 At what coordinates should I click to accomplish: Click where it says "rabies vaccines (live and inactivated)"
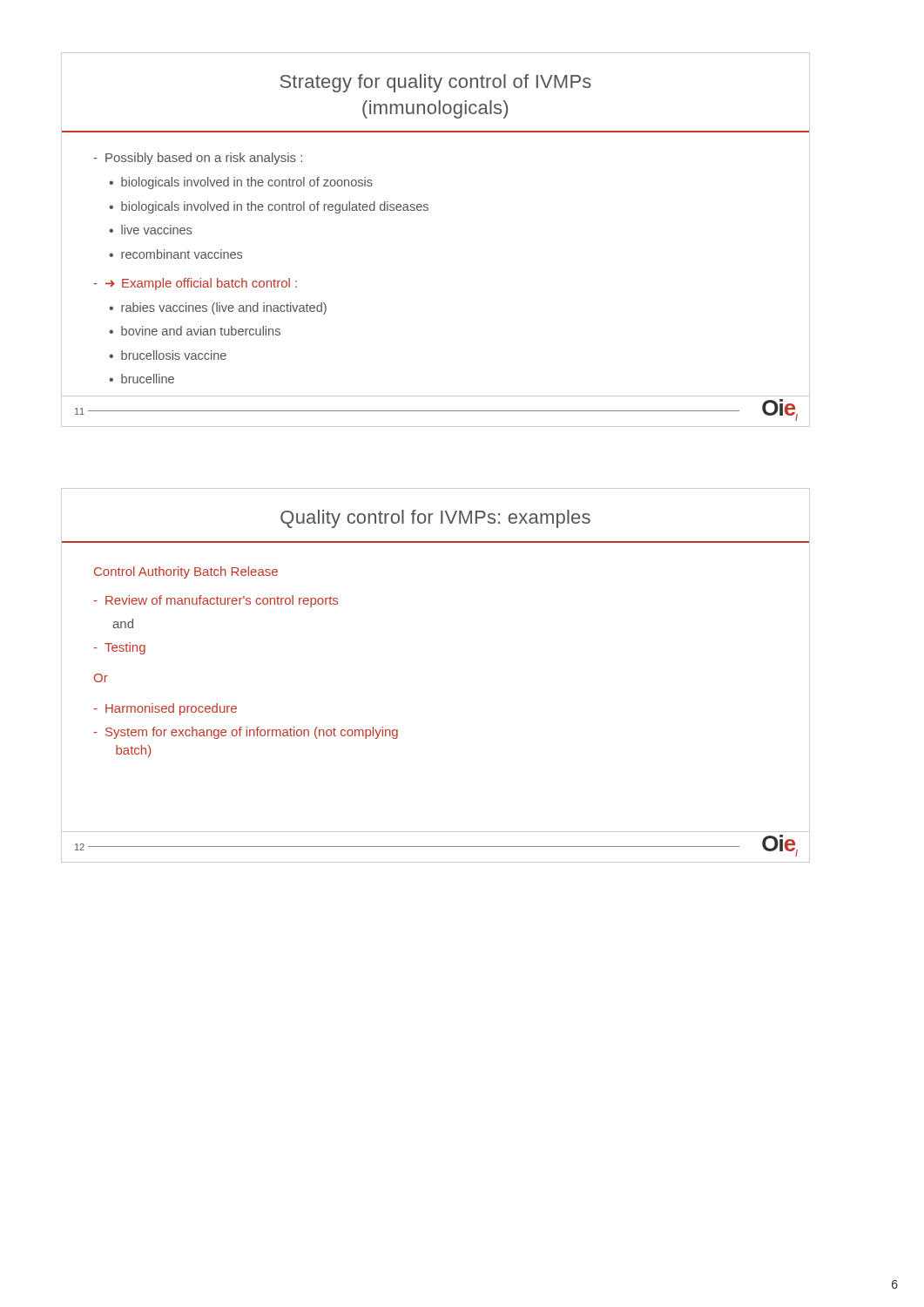point(224,308)
